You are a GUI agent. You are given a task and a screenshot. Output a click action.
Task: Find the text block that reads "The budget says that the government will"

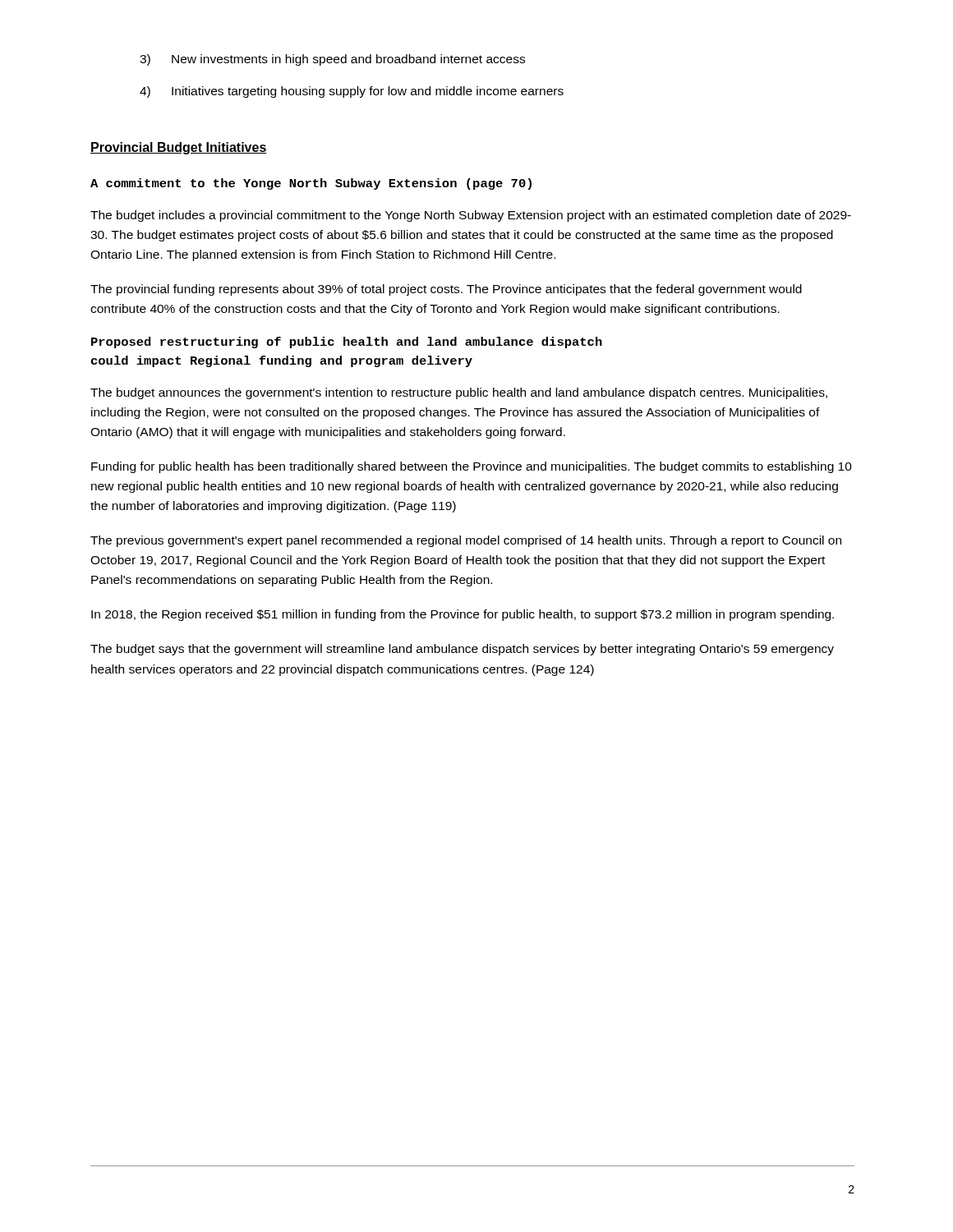462,659
